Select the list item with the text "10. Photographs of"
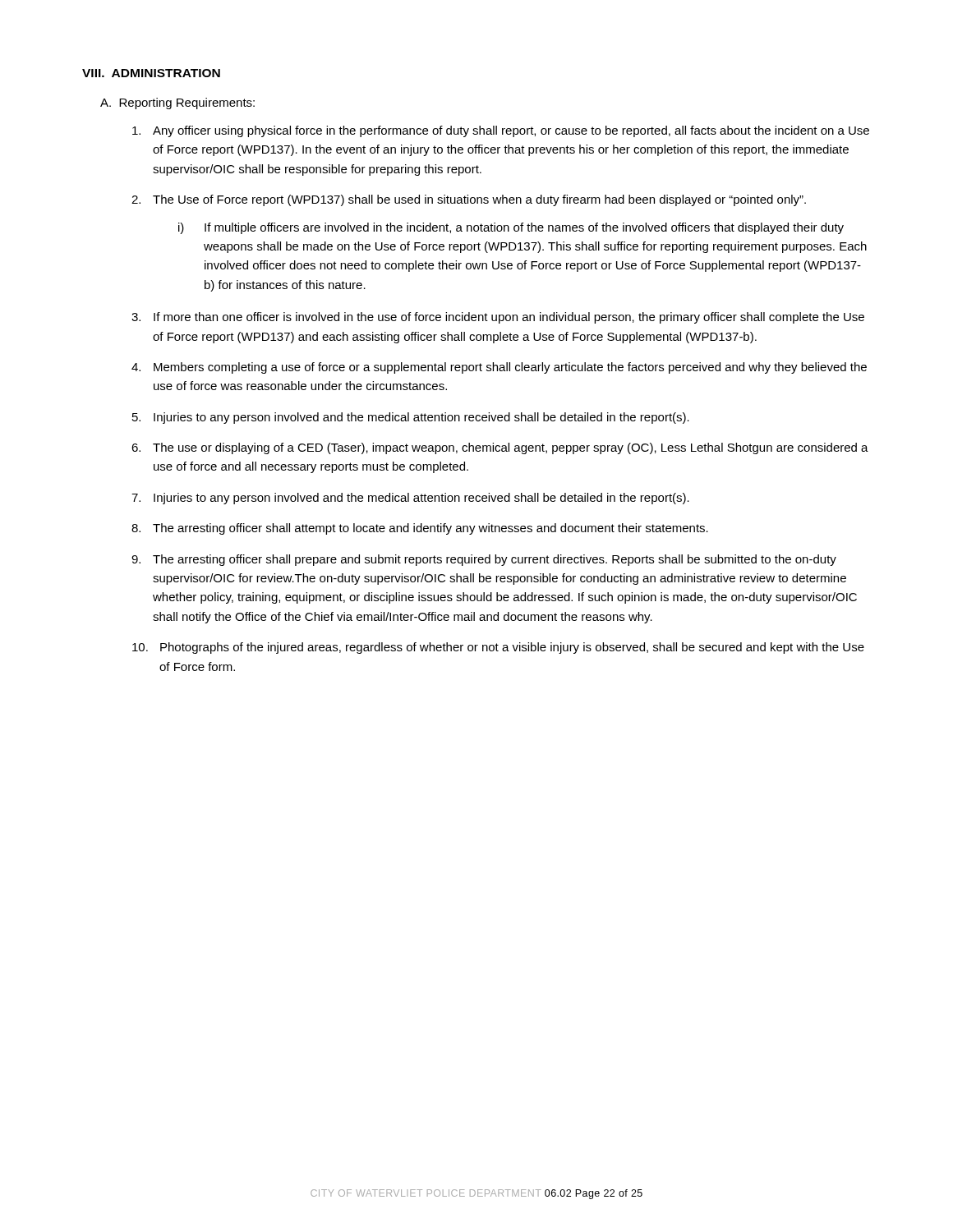This screenshot has width=953, height=1232. tap(501, 657)
